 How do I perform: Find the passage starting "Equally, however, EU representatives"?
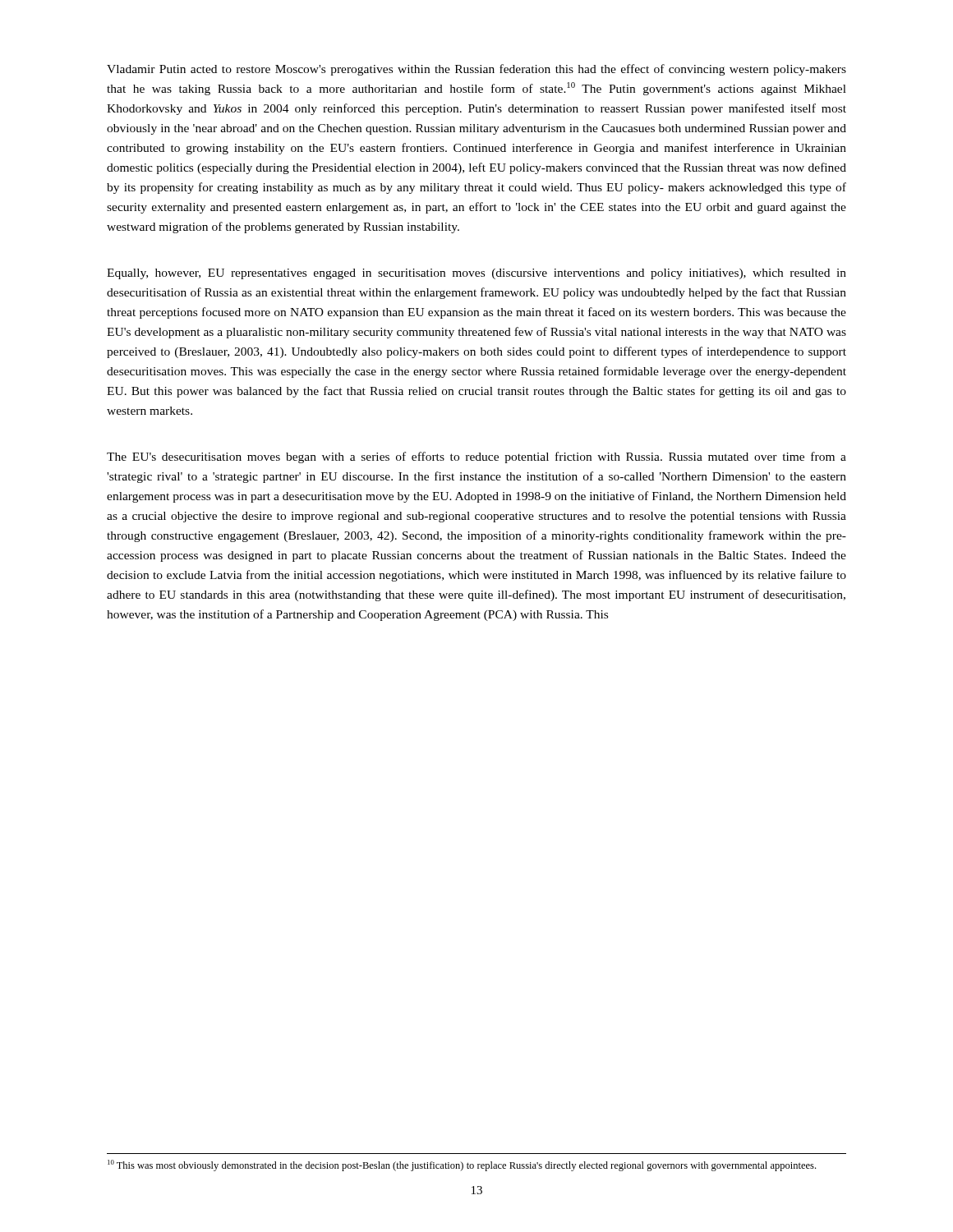[476, 341]
